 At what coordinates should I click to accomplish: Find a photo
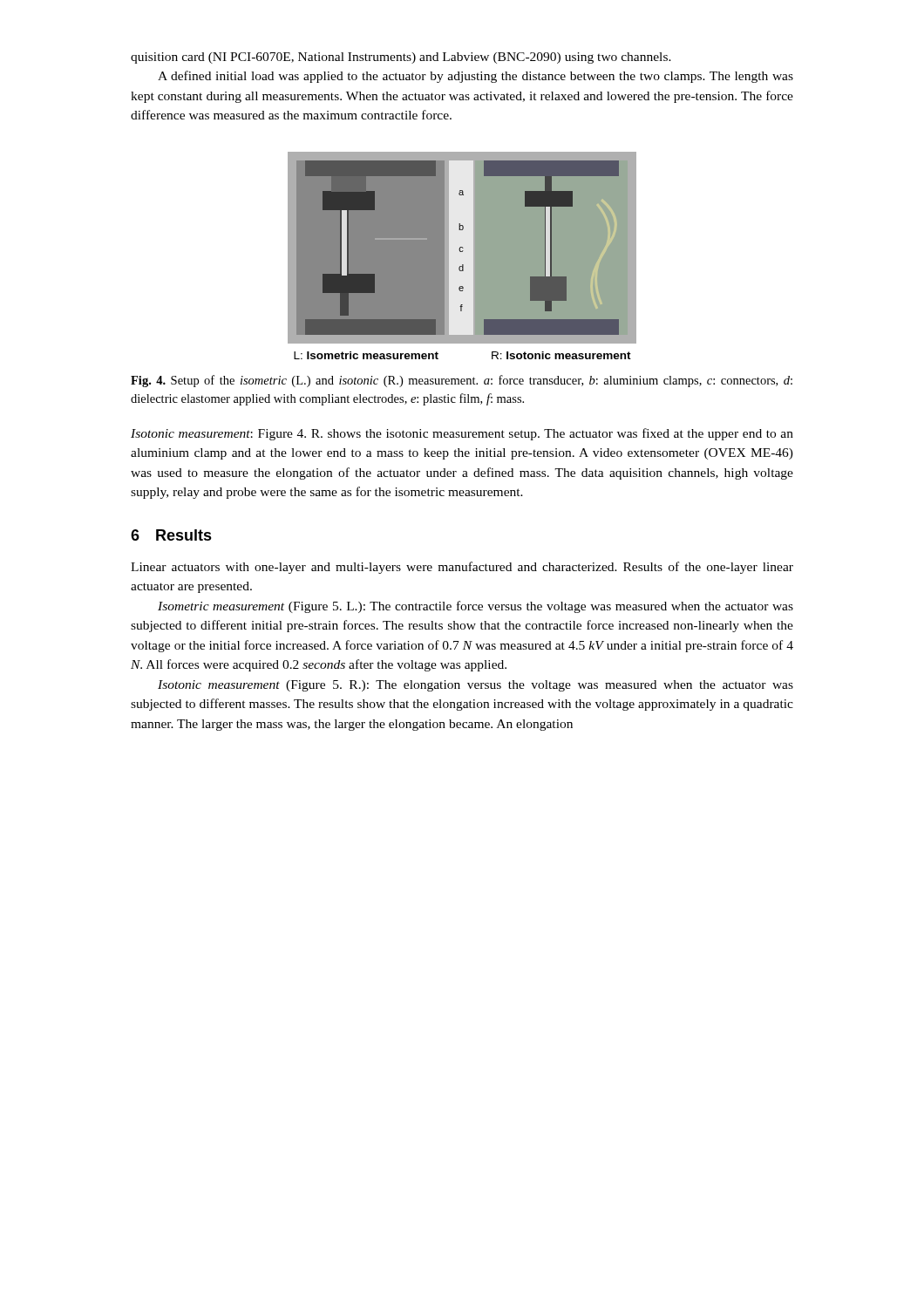tap(462, 257)
